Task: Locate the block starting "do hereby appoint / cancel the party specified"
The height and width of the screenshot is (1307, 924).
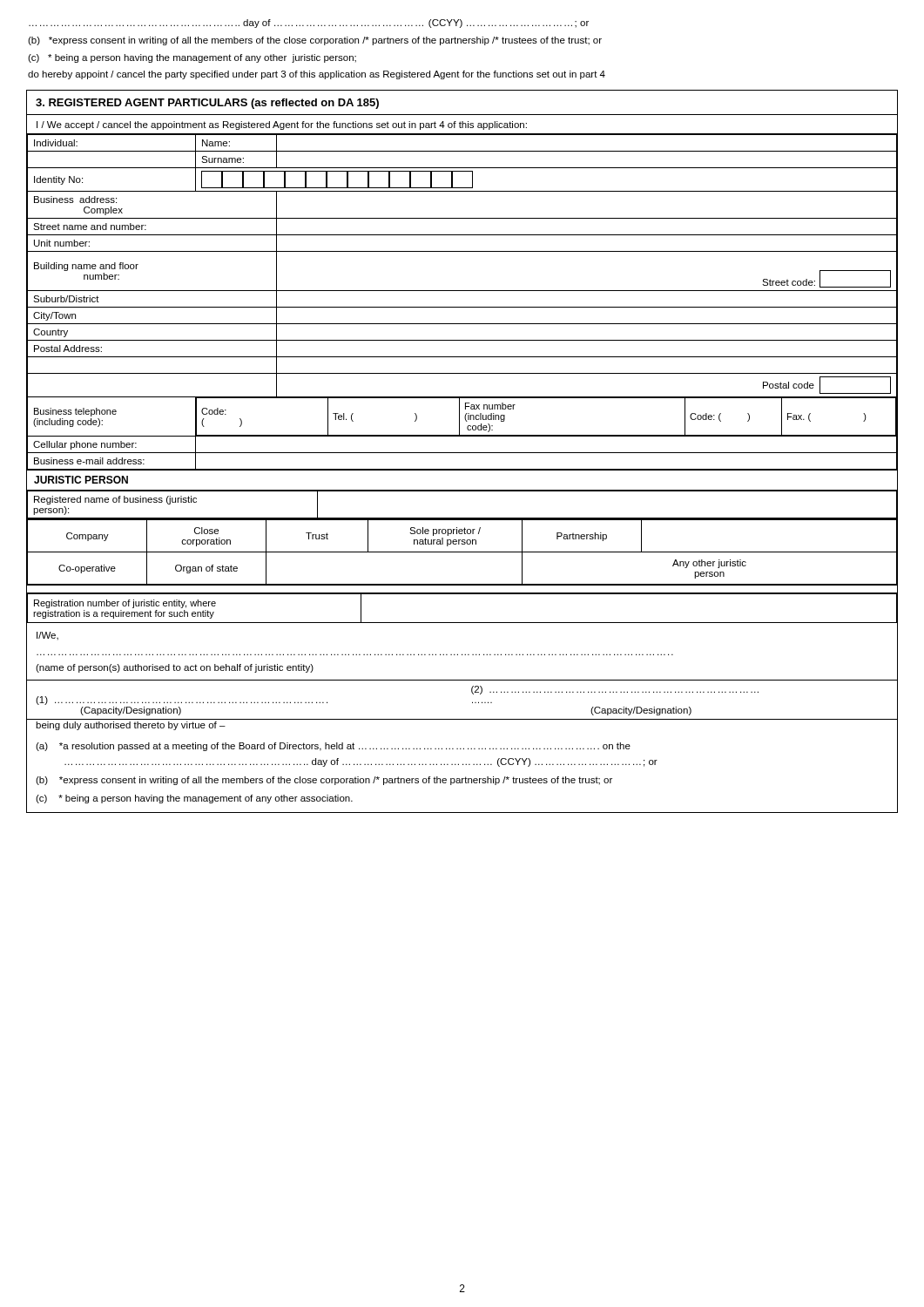Action: (x=317, y=74)
